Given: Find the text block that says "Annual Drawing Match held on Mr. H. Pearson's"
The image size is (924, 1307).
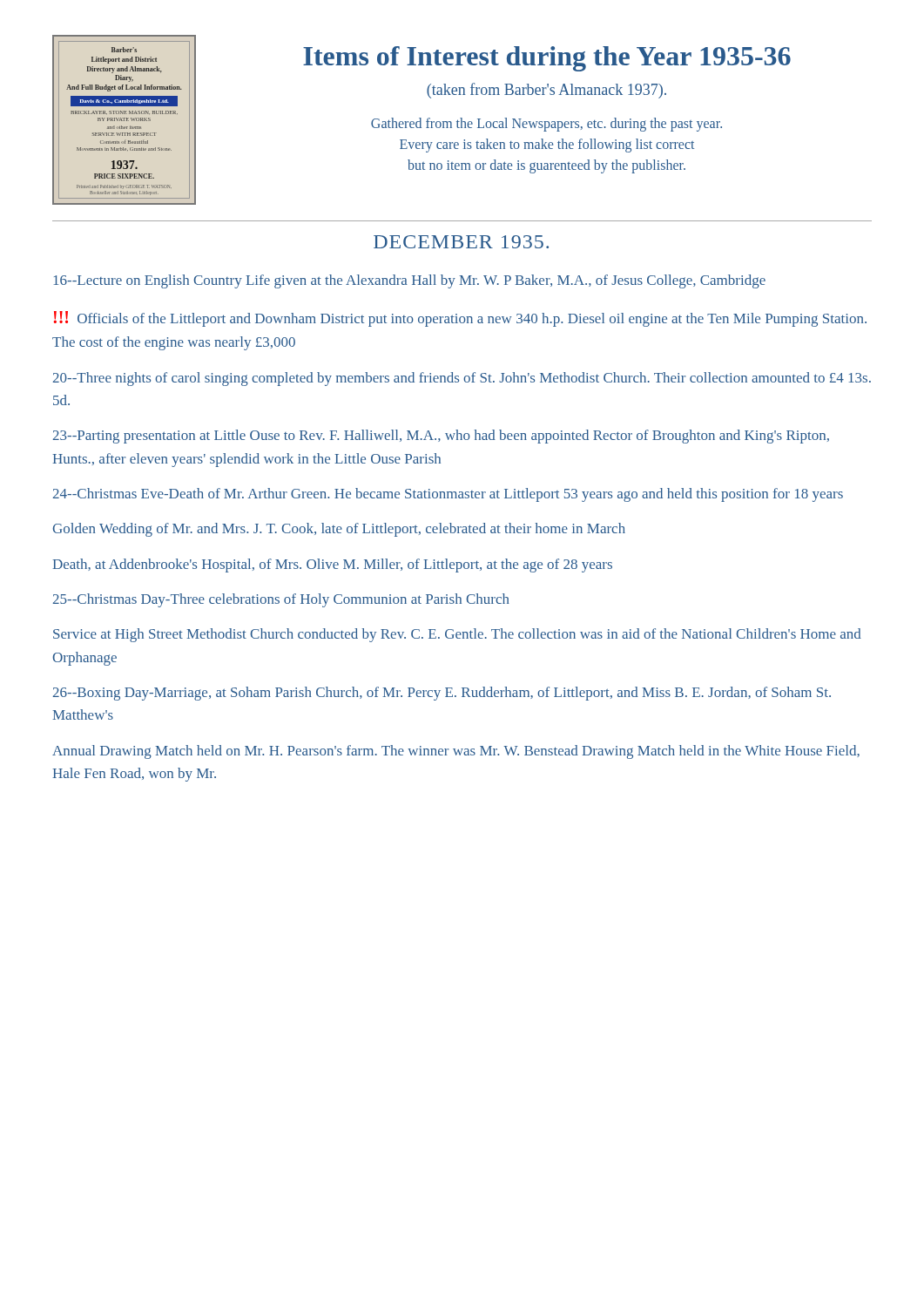Looking at the screenshot, I should pos(456,762).
